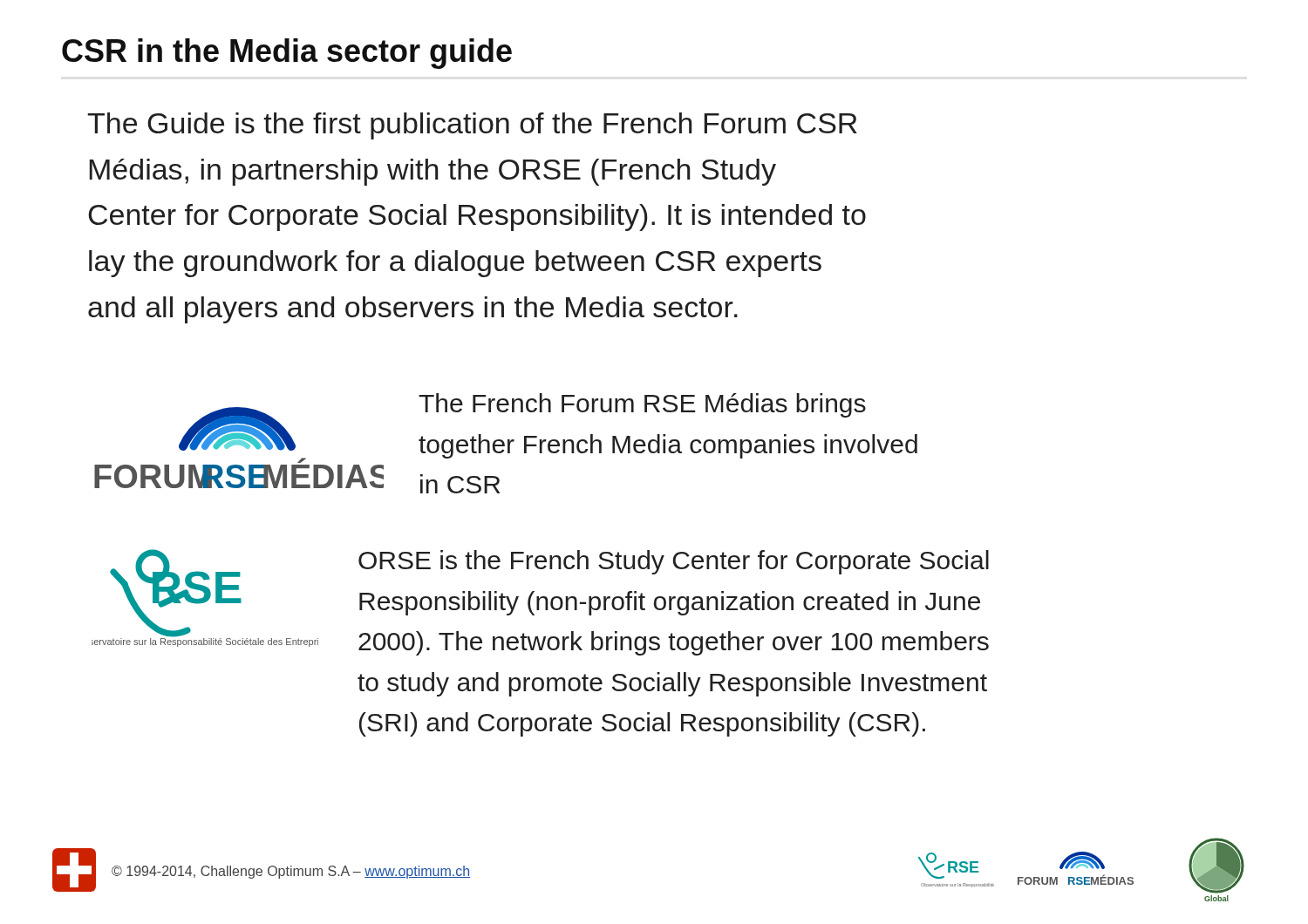This screenshot has width=1308, height=924.
Task: Where does it say "CSR in the Media sector guide"?
Action: click(287, 51)
